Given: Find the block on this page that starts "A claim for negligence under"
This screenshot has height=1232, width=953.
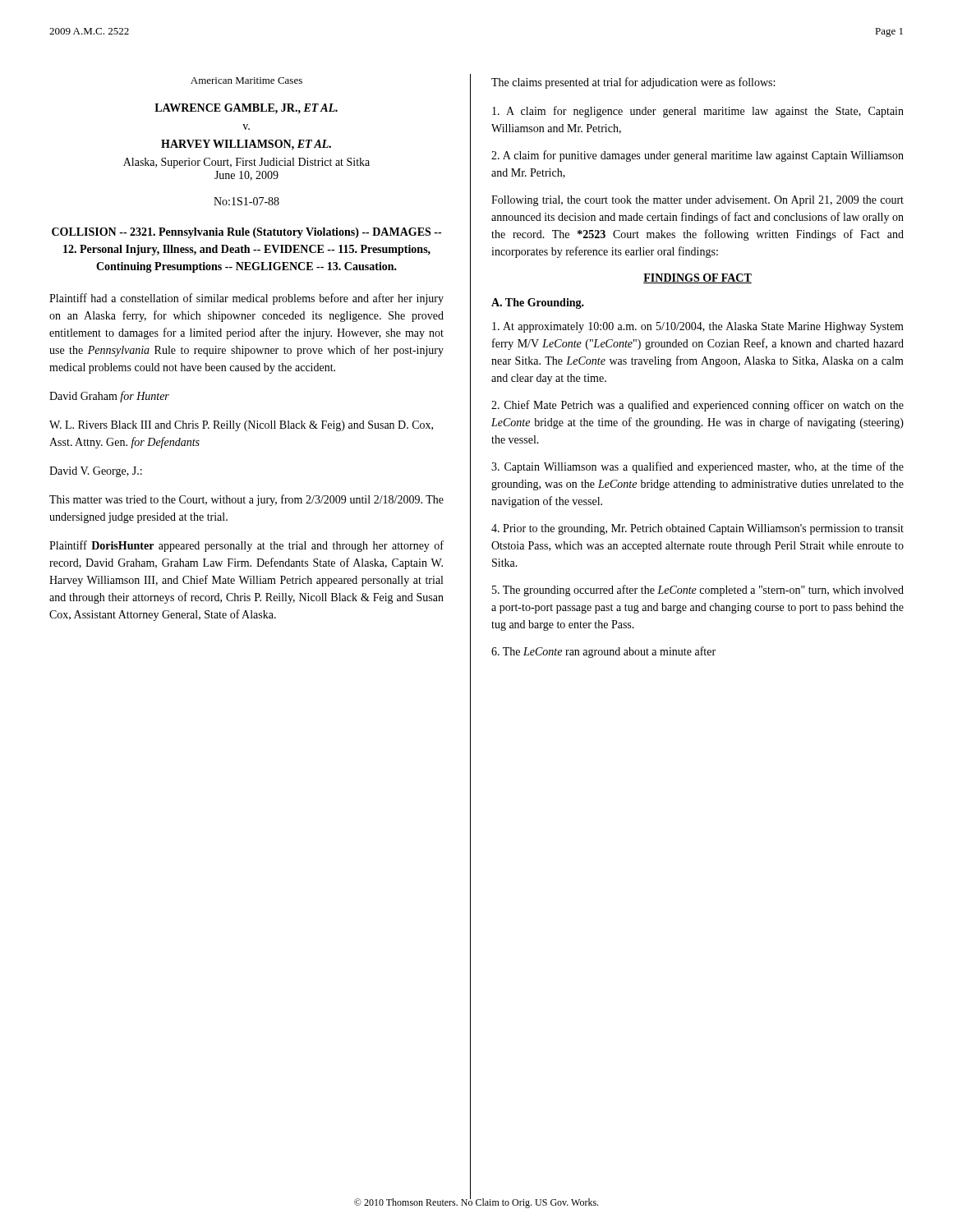Looking at the screenshot, I should click(x=698, y=120).
